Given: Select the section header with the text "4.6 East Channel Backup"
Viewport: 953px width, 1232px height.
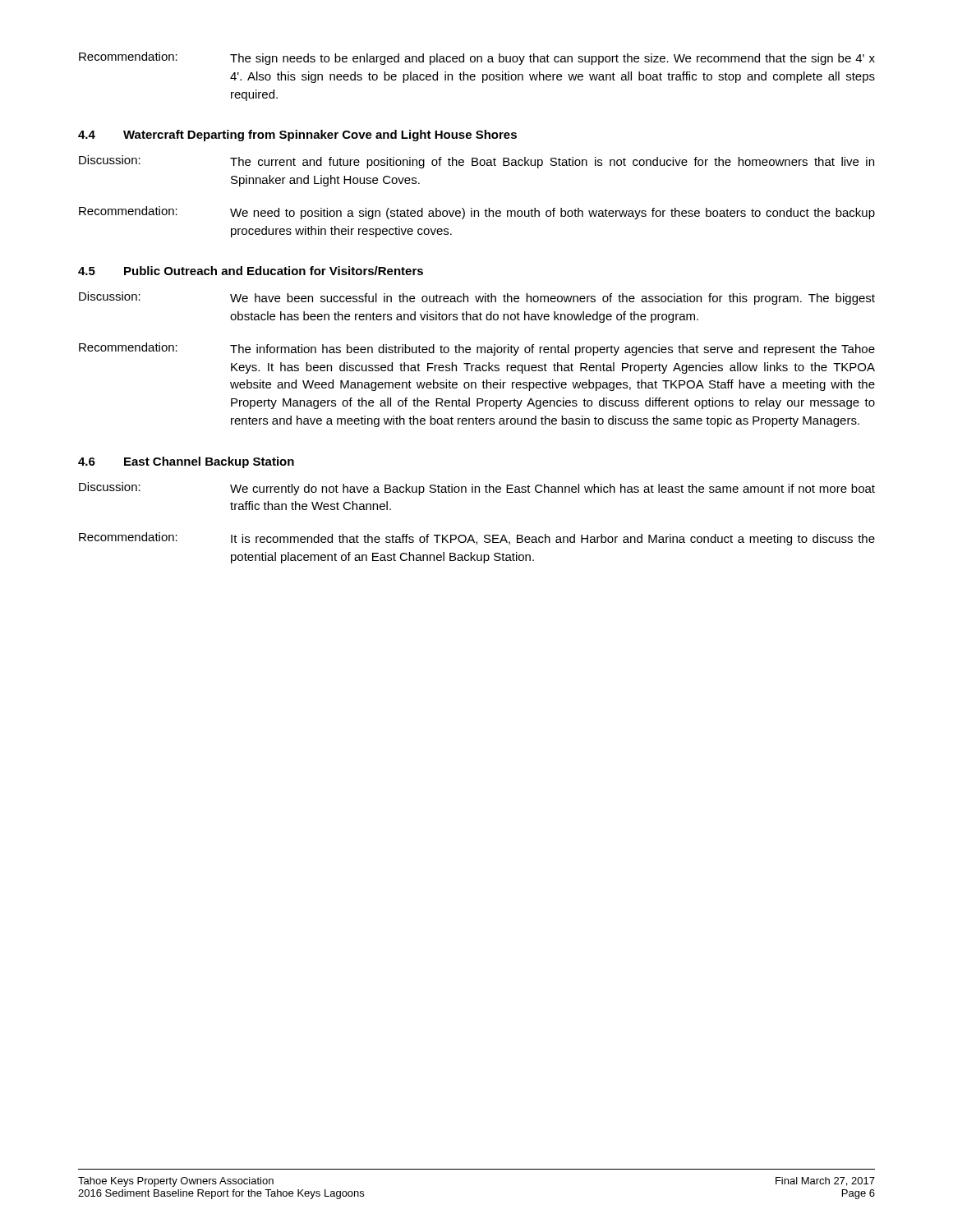Looking at the screenshot, I should (186, 462).
